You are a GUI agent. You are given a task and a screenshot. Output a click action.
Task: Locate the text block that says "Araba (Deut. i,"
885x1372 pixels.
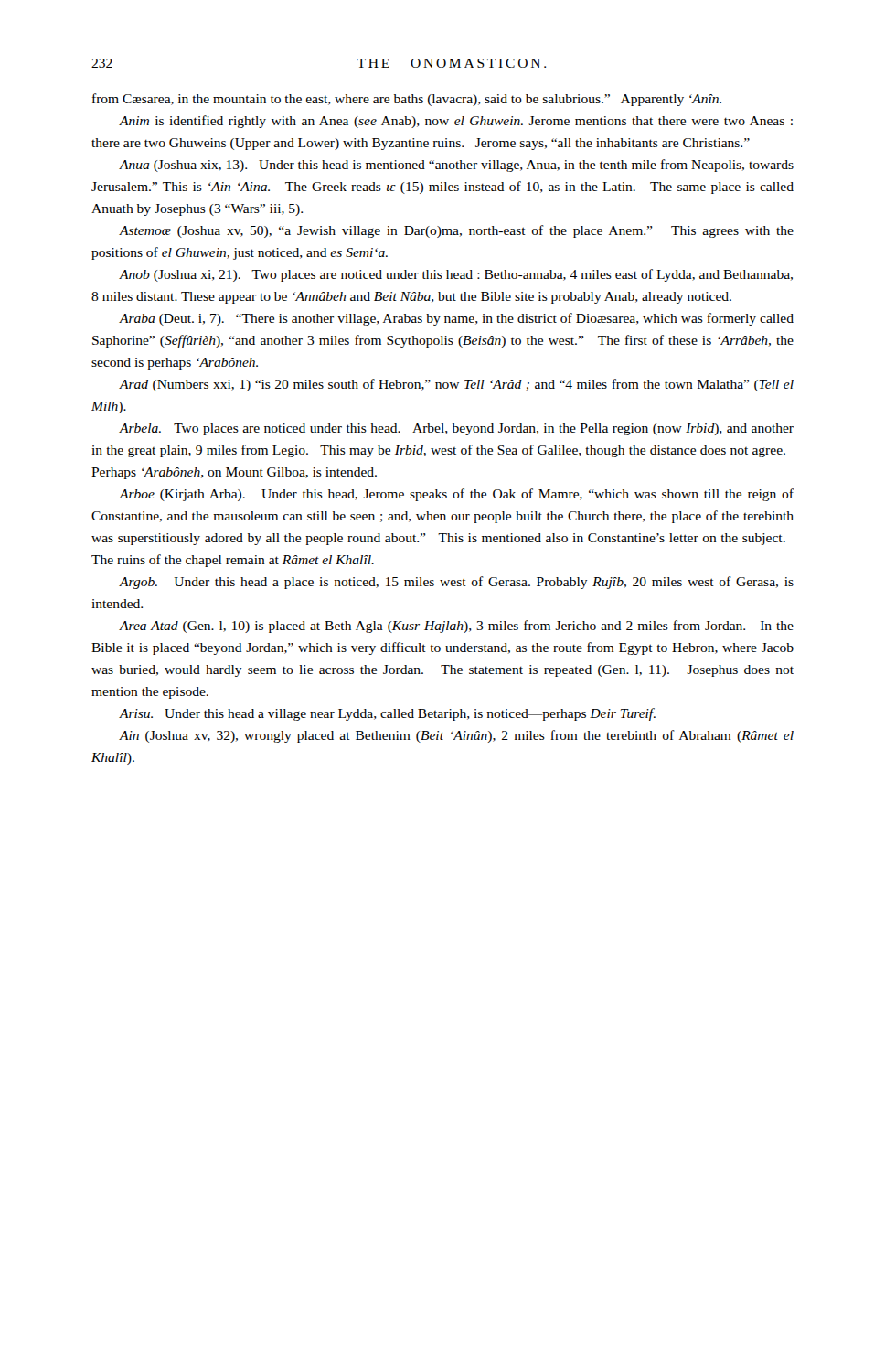(442, 340)
